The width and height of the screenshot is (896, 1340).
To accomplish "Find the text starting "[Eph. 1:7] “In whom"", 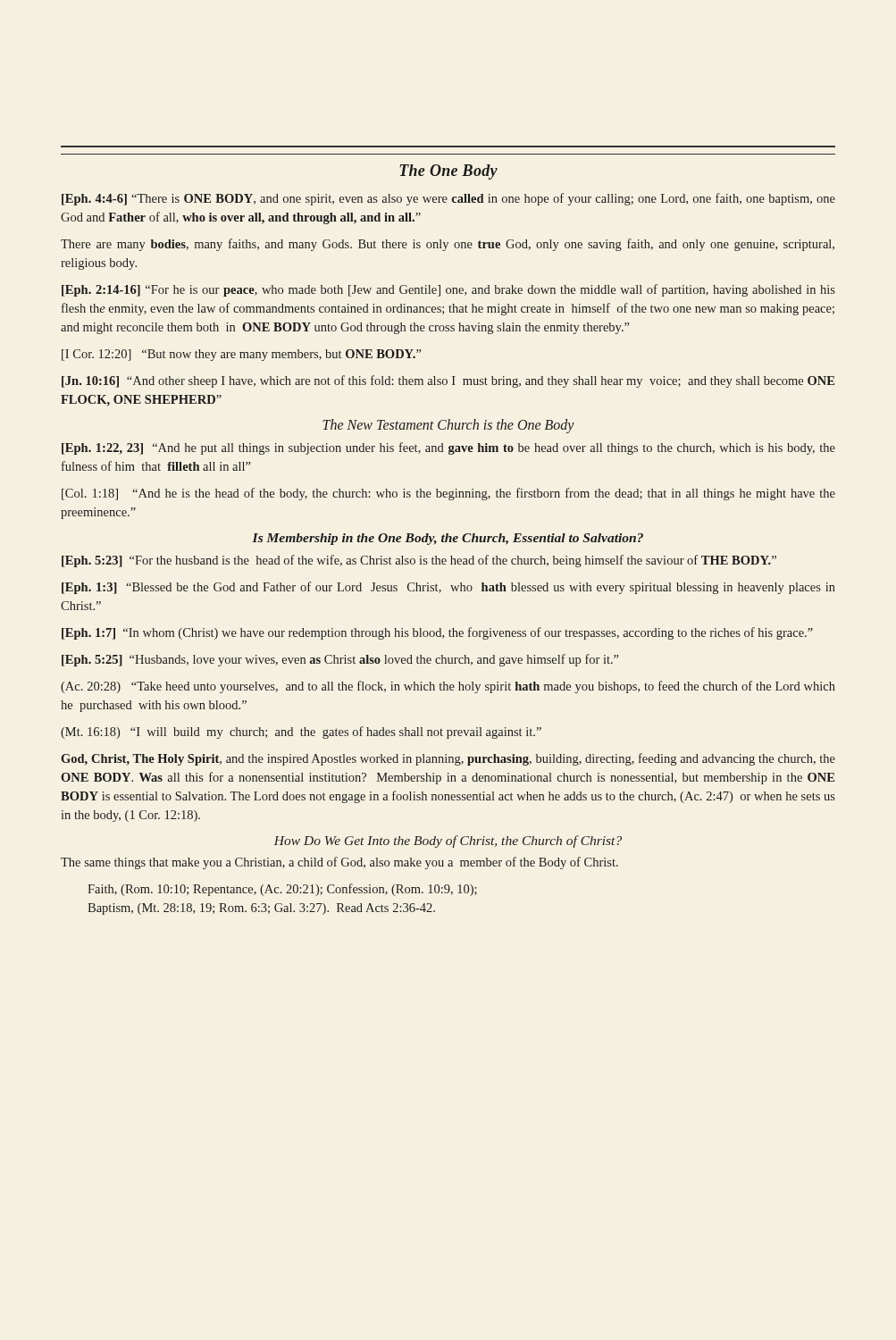I will click(437, 633).
